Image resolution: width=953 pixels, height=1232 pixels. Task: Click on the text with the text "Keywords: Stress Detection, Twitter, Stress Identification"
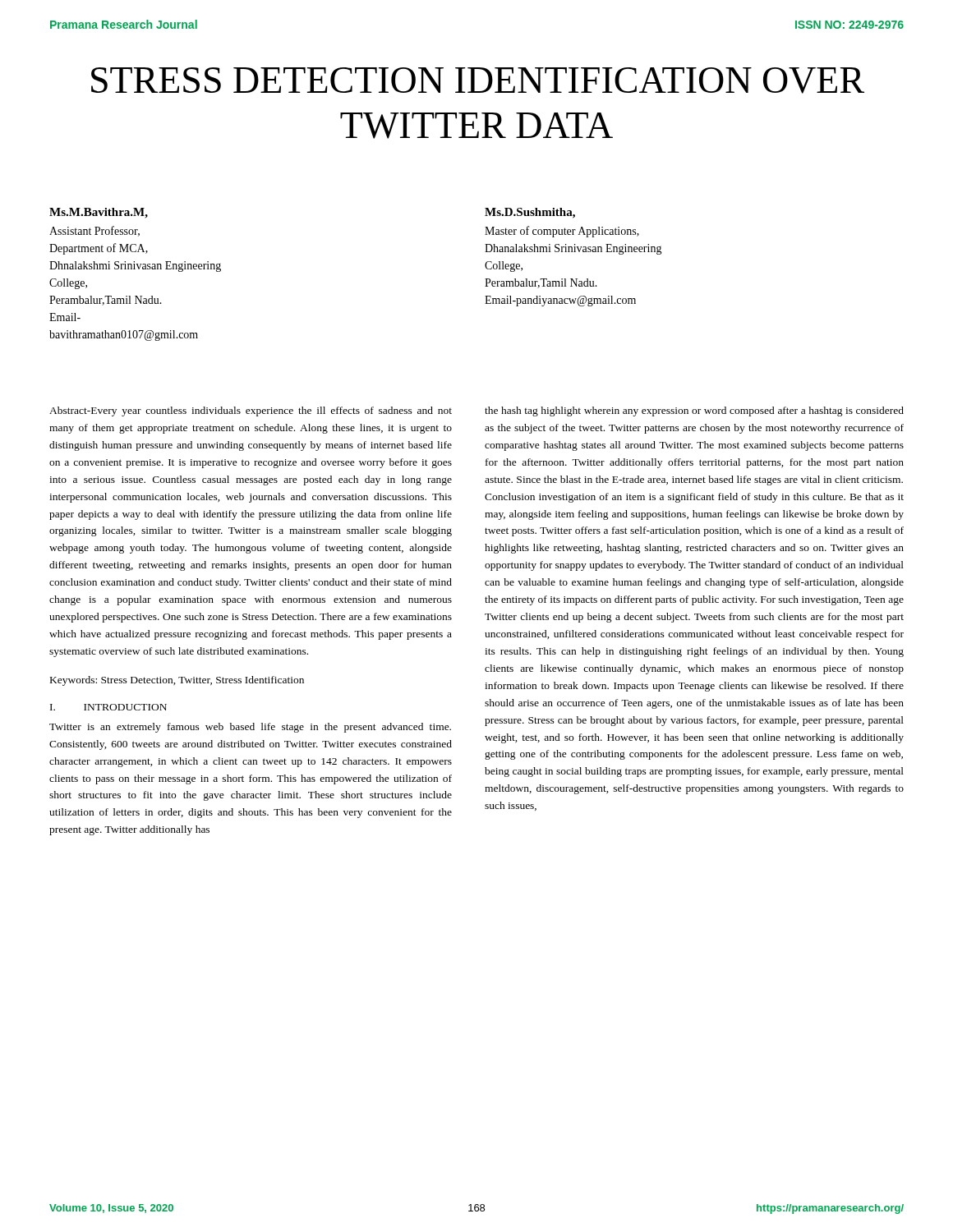(177, 680)
